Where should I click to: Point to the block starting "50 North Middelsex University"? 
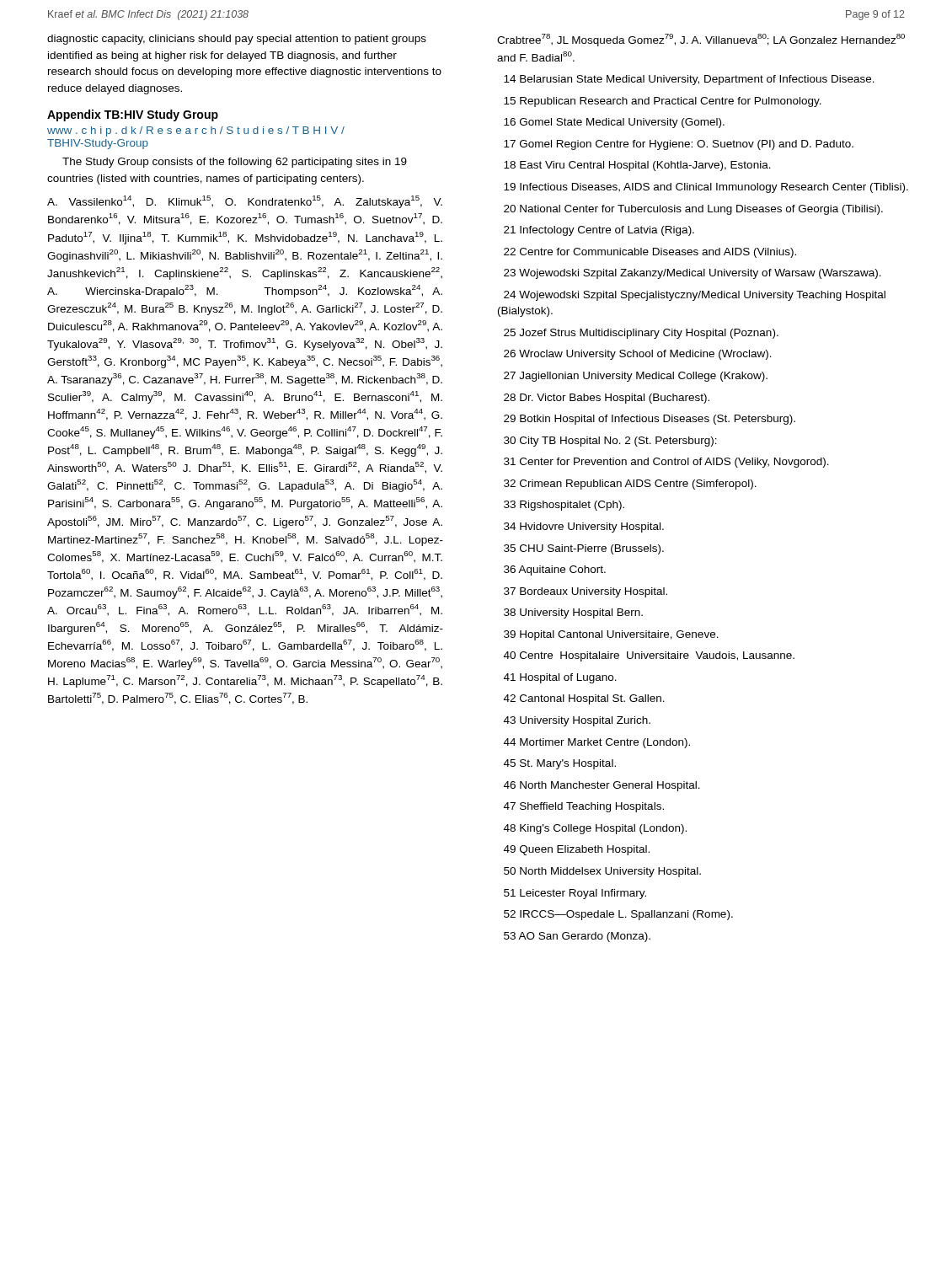point(703,871)
